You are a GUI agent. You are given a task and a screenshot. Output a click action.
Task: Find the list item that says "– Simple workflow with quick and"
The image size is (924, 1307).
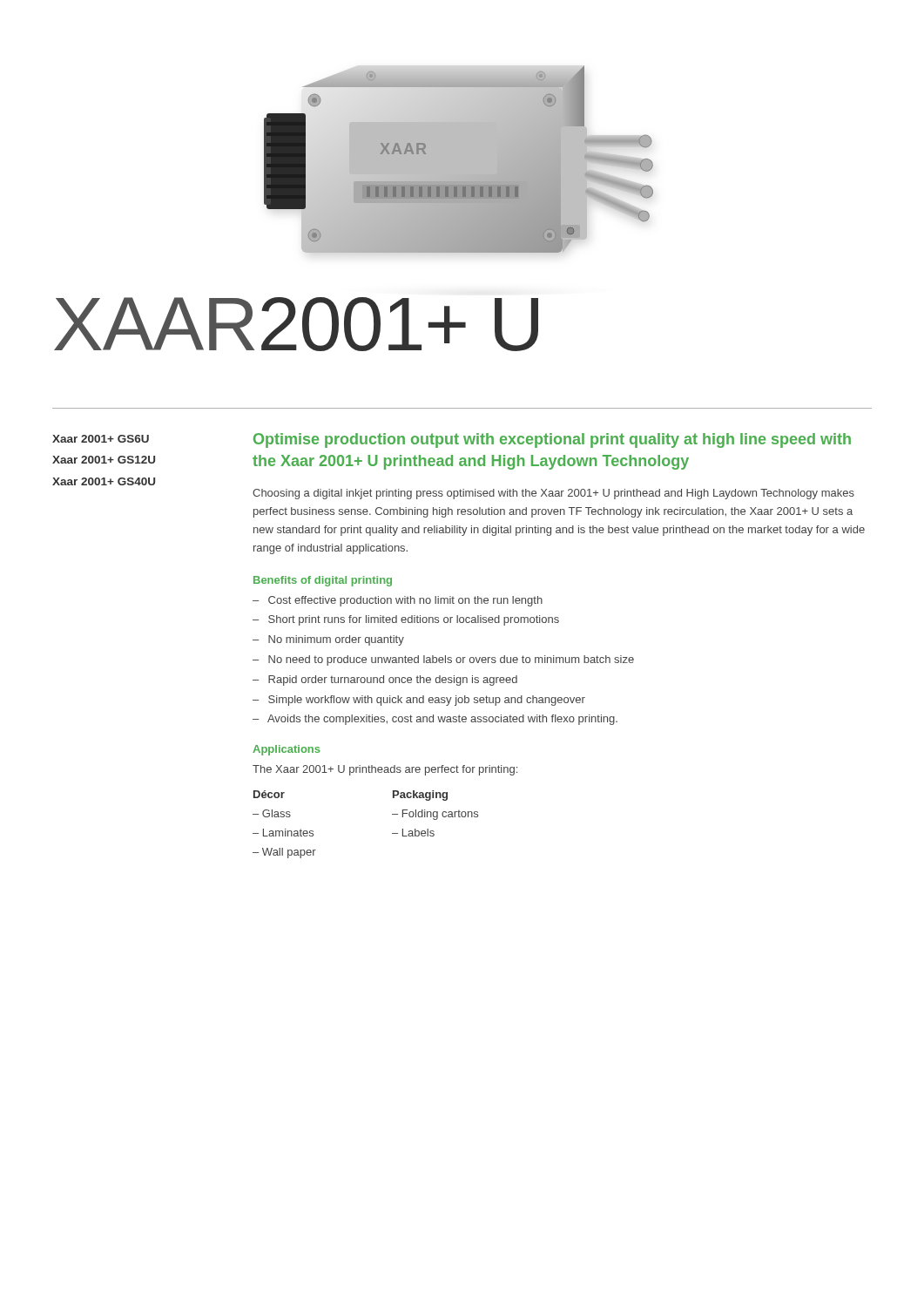tap(419, 700)
